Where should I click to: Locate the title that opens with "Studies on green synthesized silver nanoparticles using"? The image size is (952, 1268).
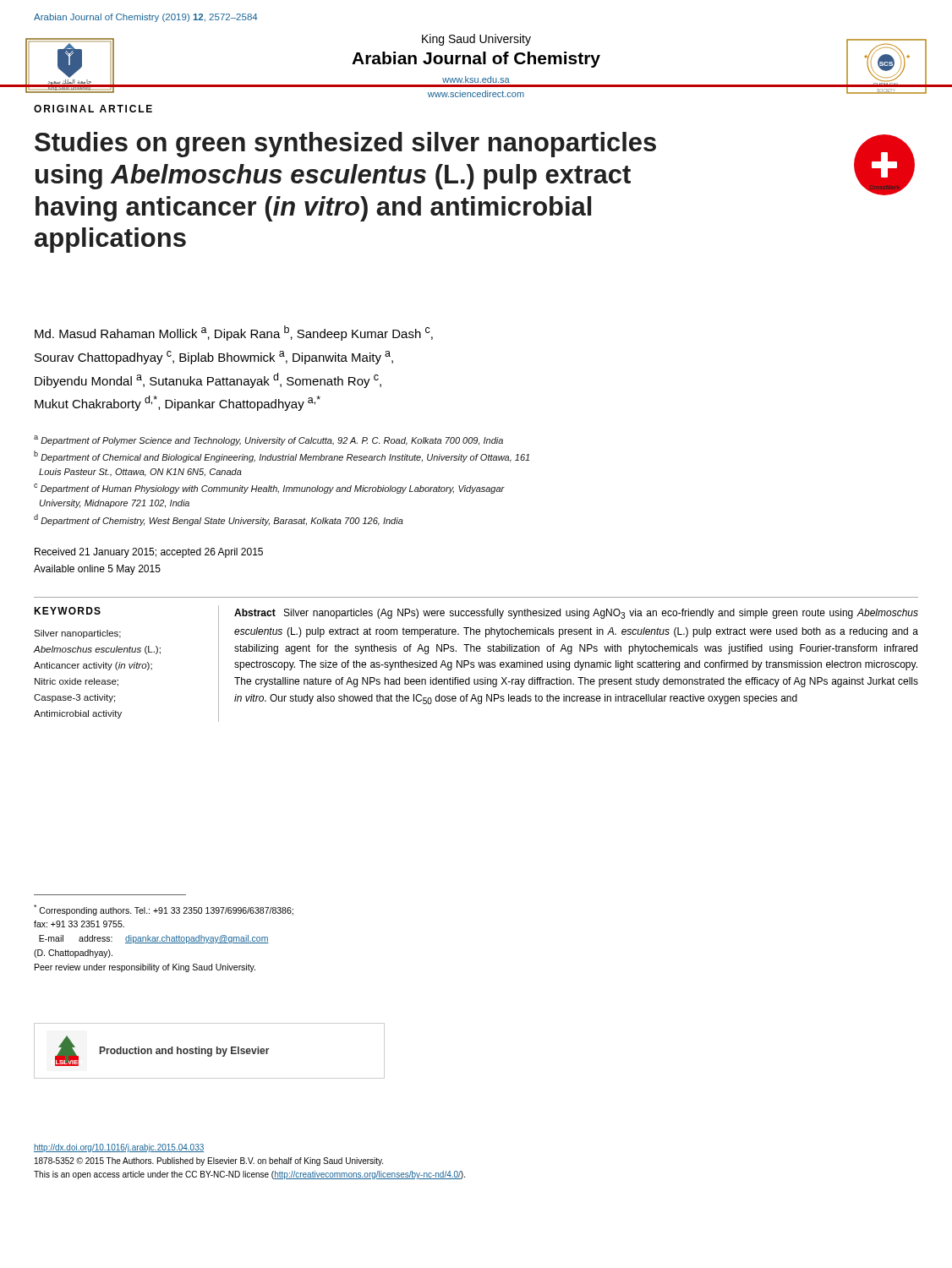coord(438,191)
